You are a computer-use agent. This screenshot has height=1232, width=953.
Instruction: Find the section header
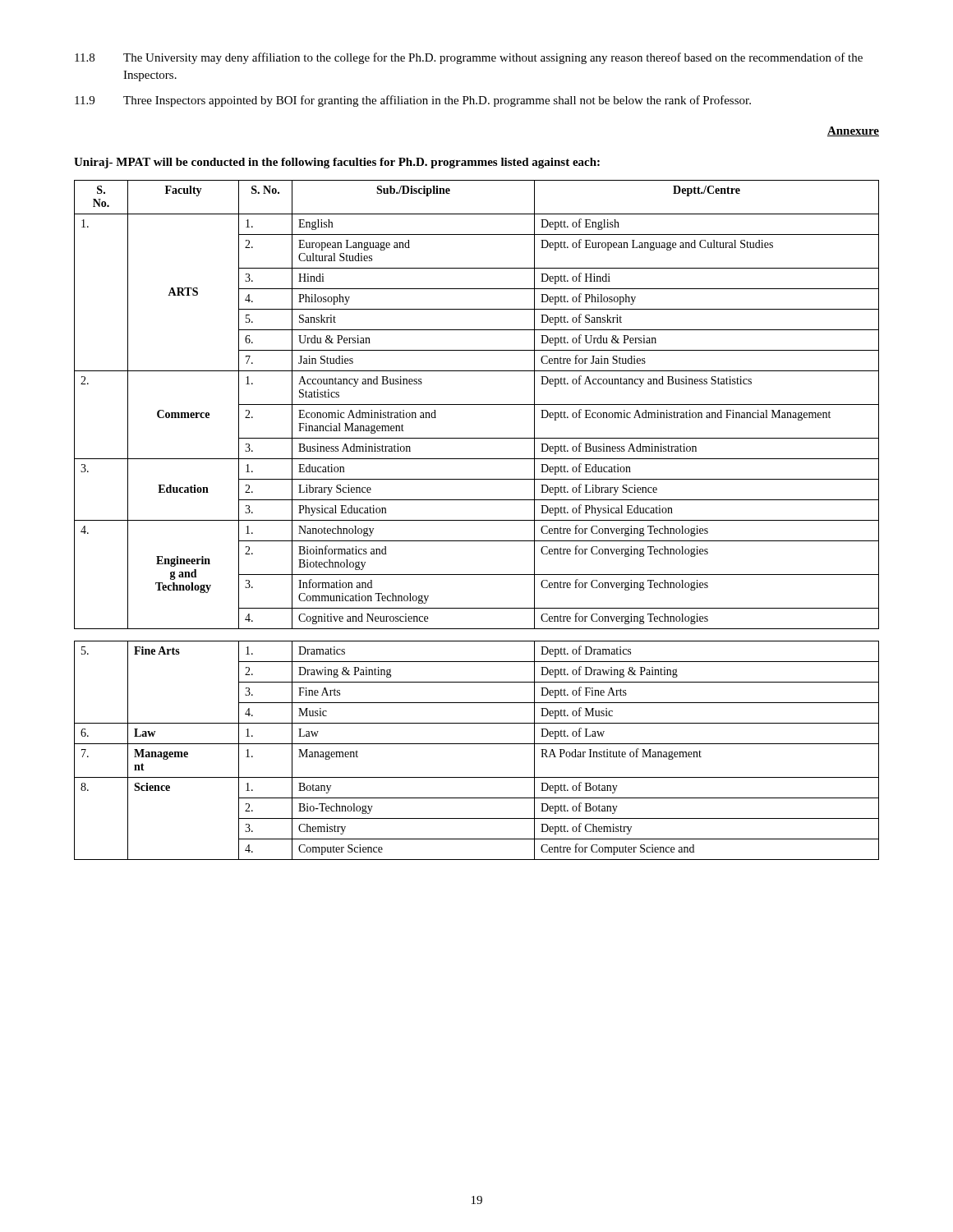(x=853, y=131)
